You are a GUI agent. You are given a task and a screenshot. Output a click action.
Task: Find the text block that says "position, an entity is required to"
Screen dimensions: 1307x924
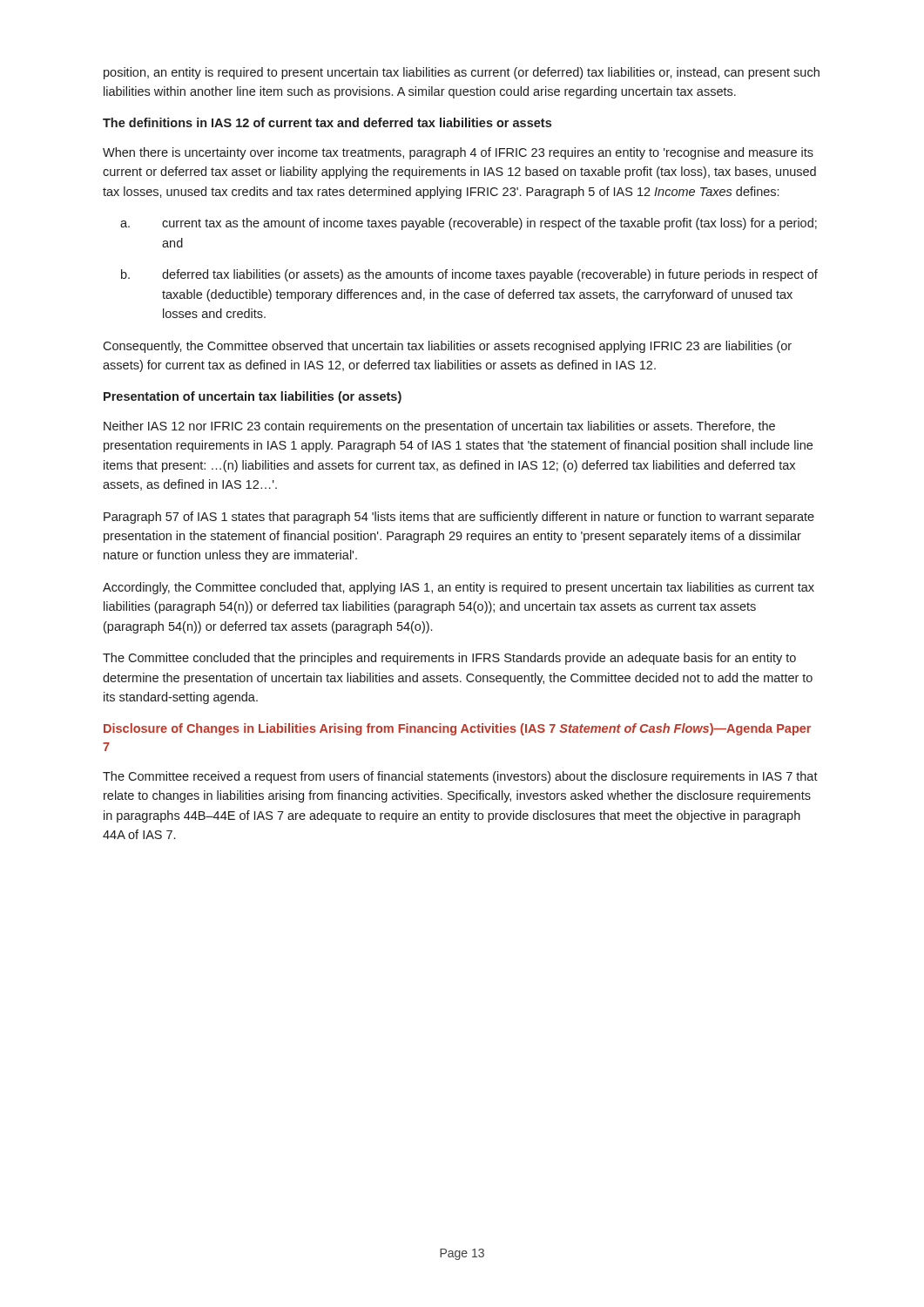click(462, 82)
